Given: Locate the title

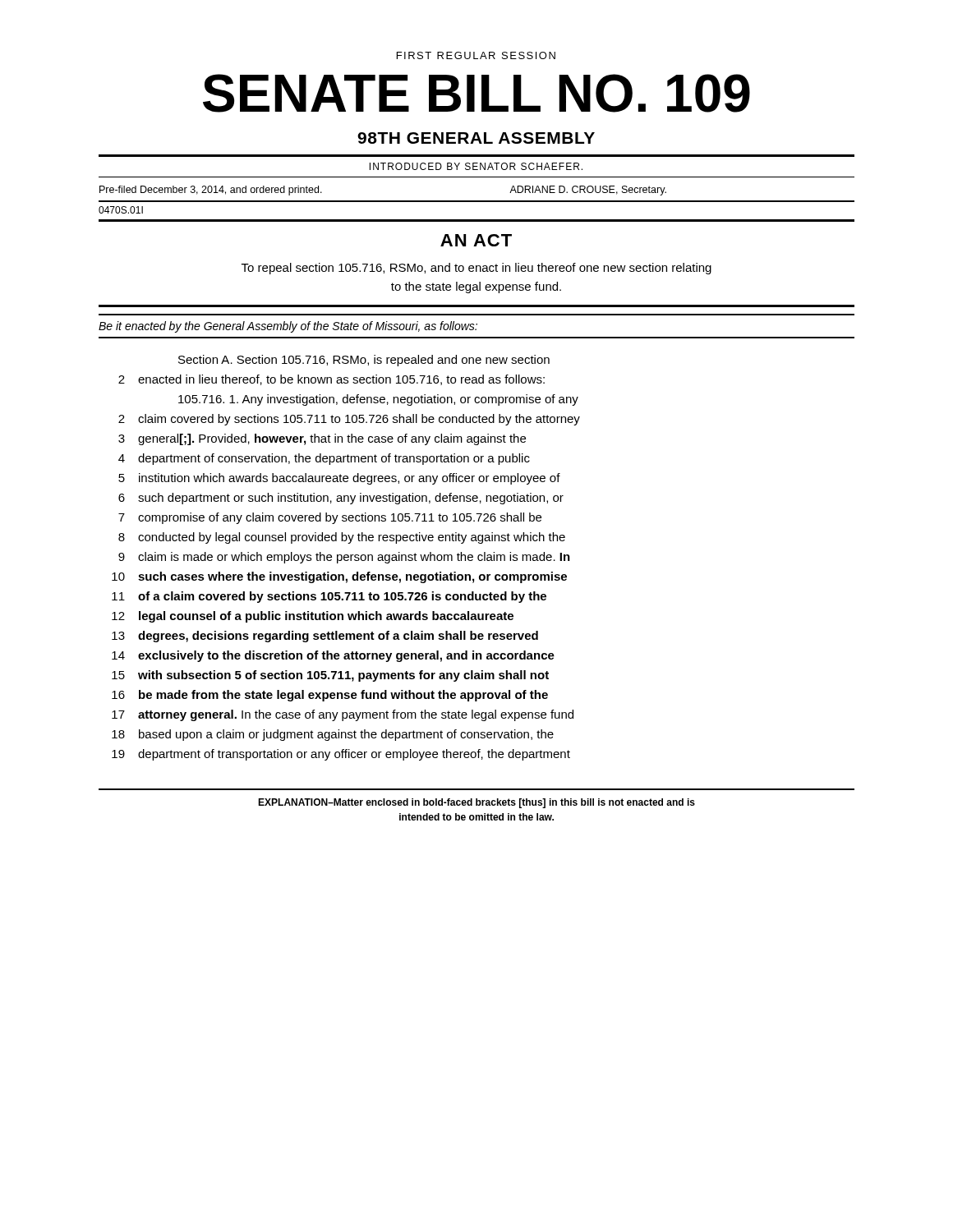Looking at the screenshot, I should pos(476,94).
